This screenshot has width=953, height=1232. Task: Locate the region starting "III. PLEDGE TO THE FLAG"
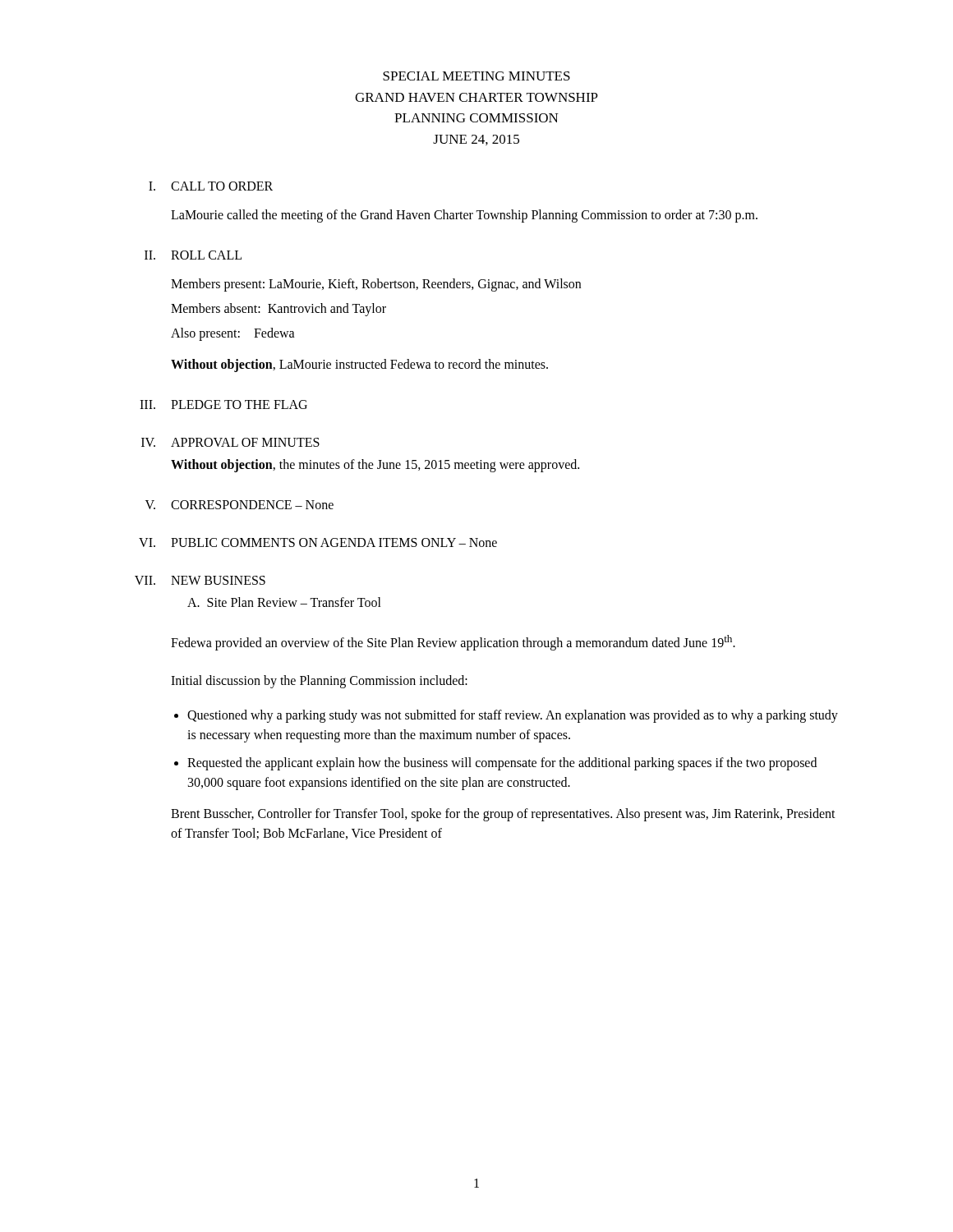tap(223, 405)
